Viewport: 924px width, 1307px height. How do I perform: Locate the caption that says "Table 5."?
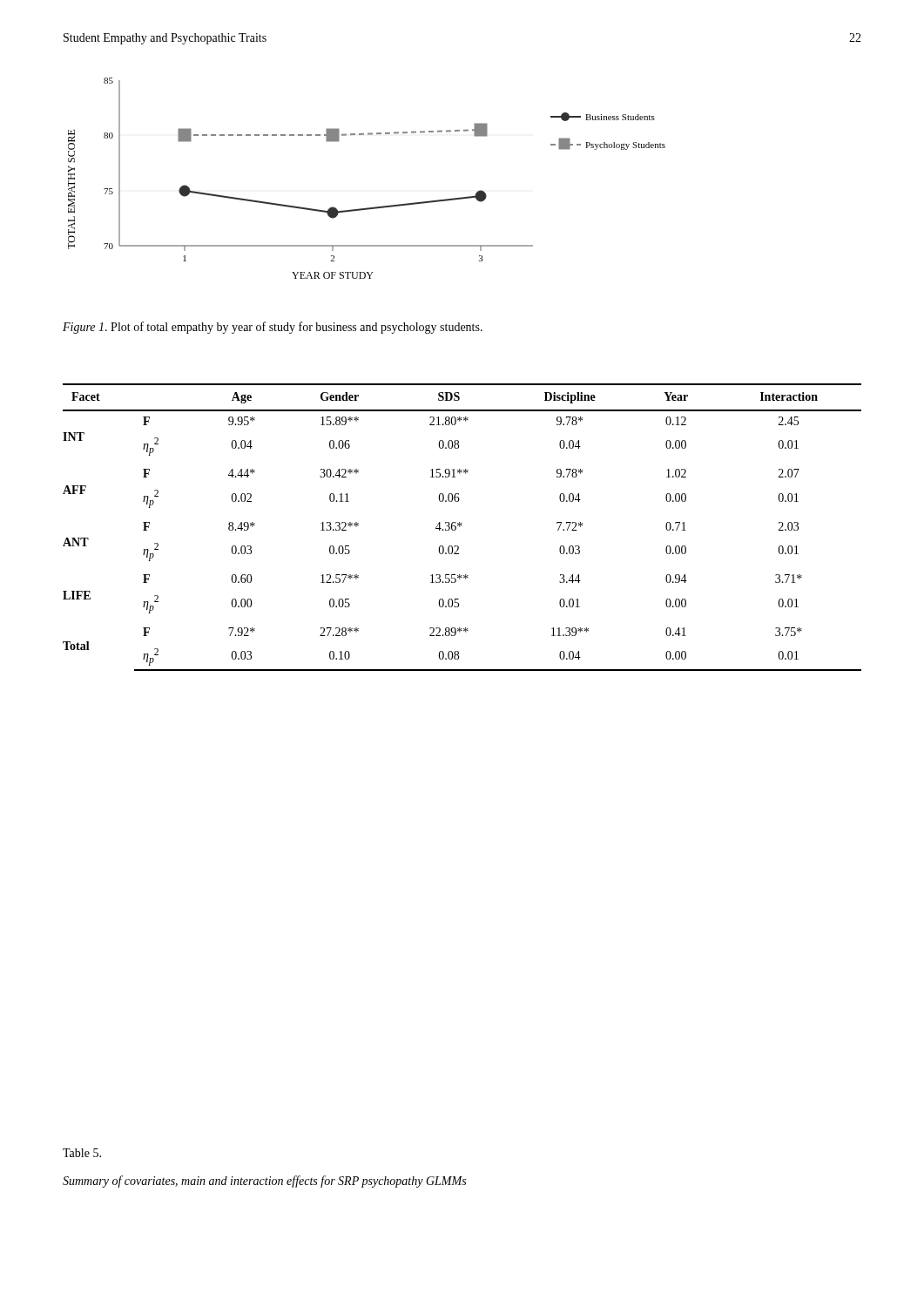coord(82,1153)
